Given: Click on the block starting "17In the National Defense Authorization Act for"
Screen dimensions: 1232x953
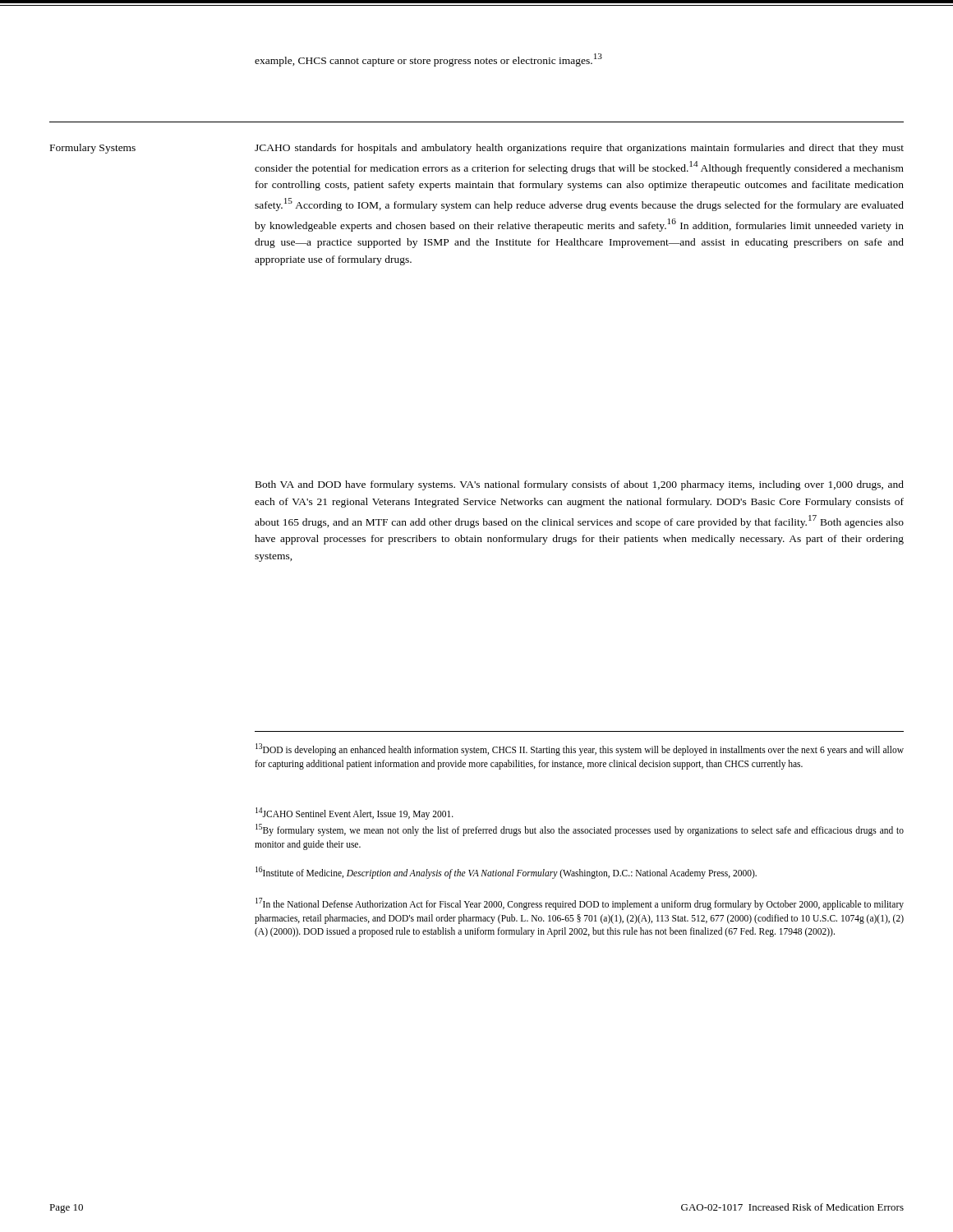Looking at the screenshot, I should [579, 916].
